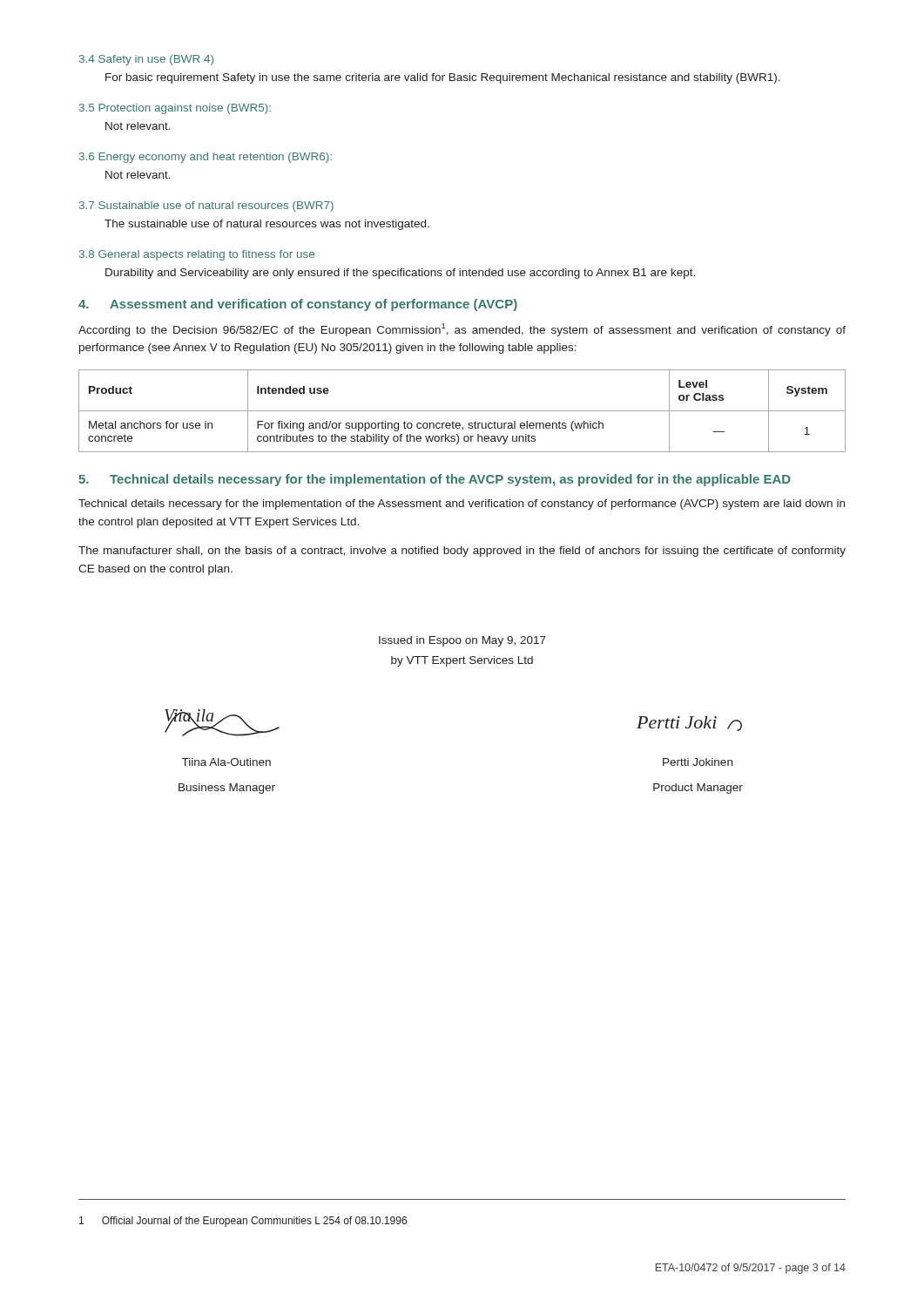Locate the element starting "Pertti Jokinen Product"
The width and height of the screenshot is (924, 1307).
[698, 774]
